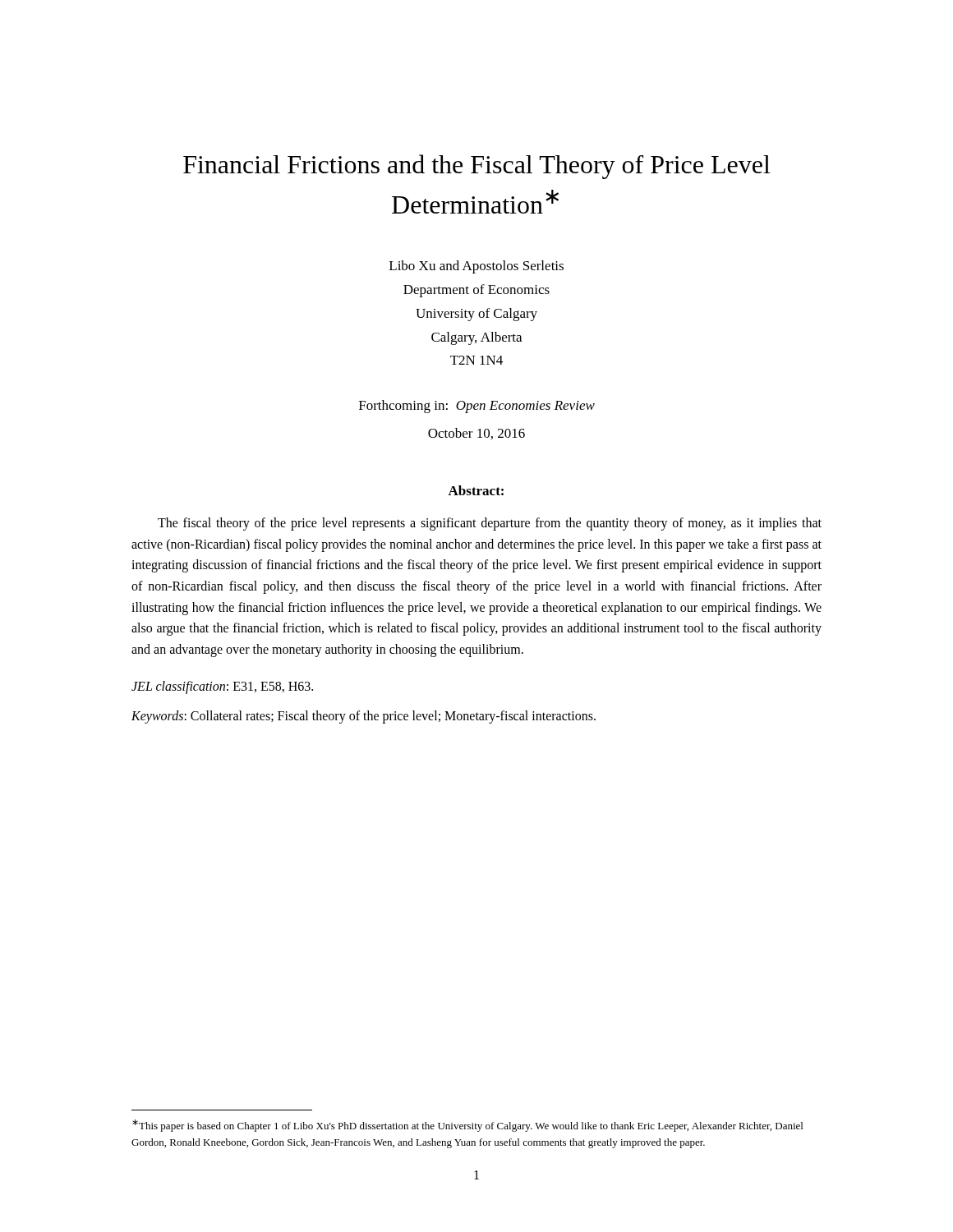Point to the block beginning "∗This paper is based on Chapter 1"
The width and height of the screenshot is (953, 1232).
click(x=467, y=1132)
